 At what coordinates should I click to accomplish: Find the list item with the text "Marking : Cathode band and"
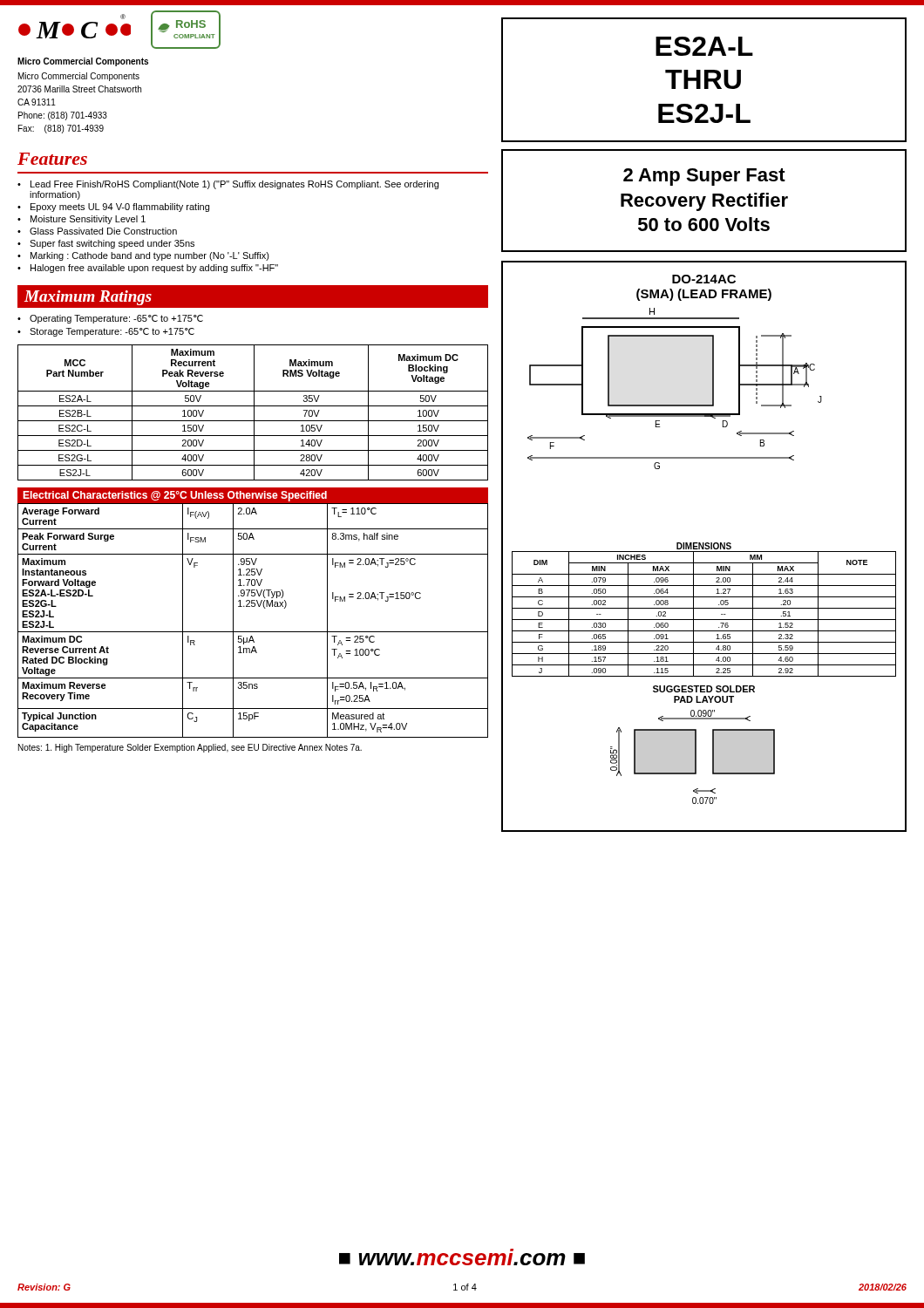pos(149,255)
